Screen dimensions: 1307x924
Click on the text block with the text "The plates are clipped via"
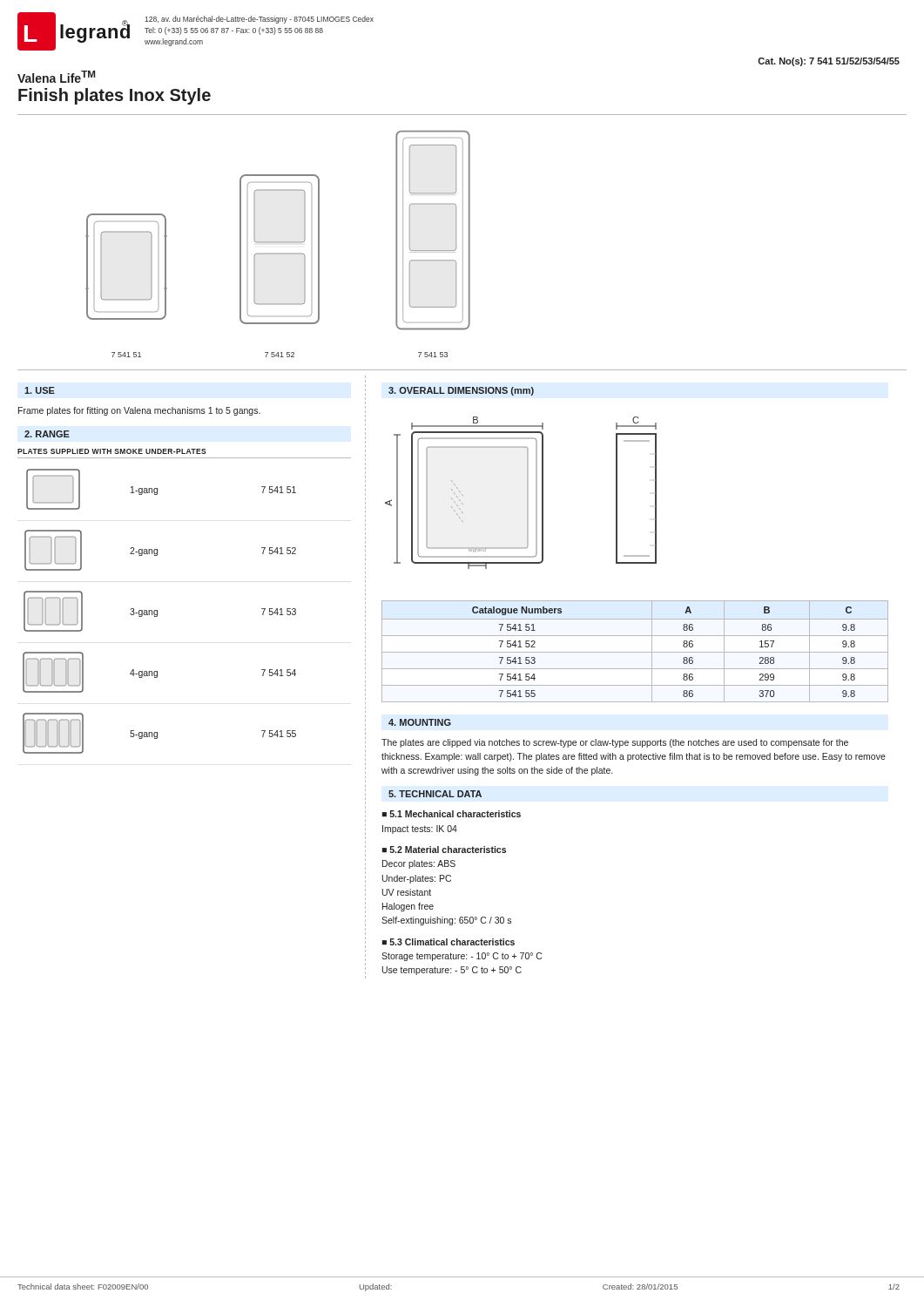[x=633, y=756]
